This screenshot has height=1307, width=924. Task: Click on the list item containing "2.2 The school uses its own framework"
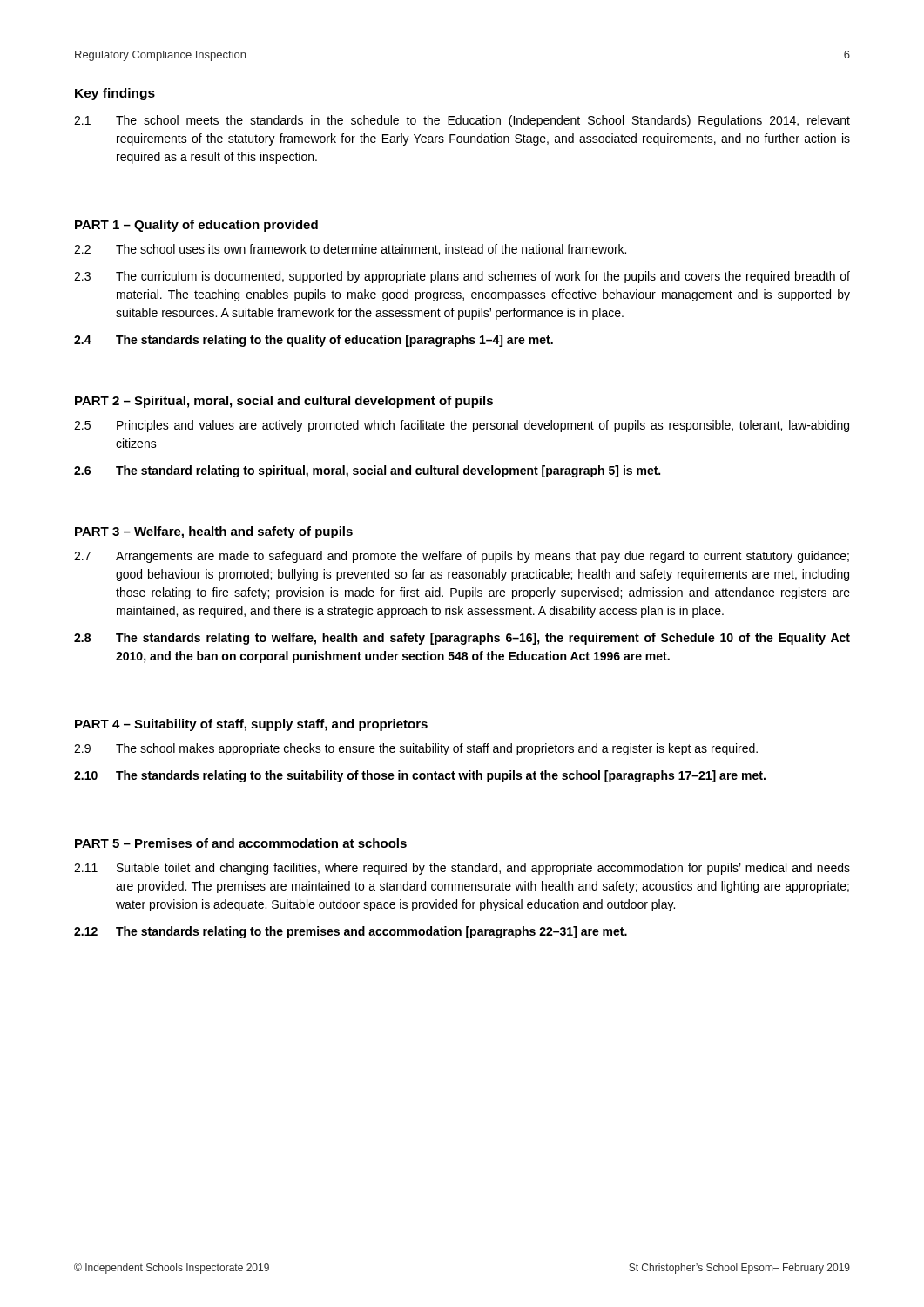tap(462, 250)
